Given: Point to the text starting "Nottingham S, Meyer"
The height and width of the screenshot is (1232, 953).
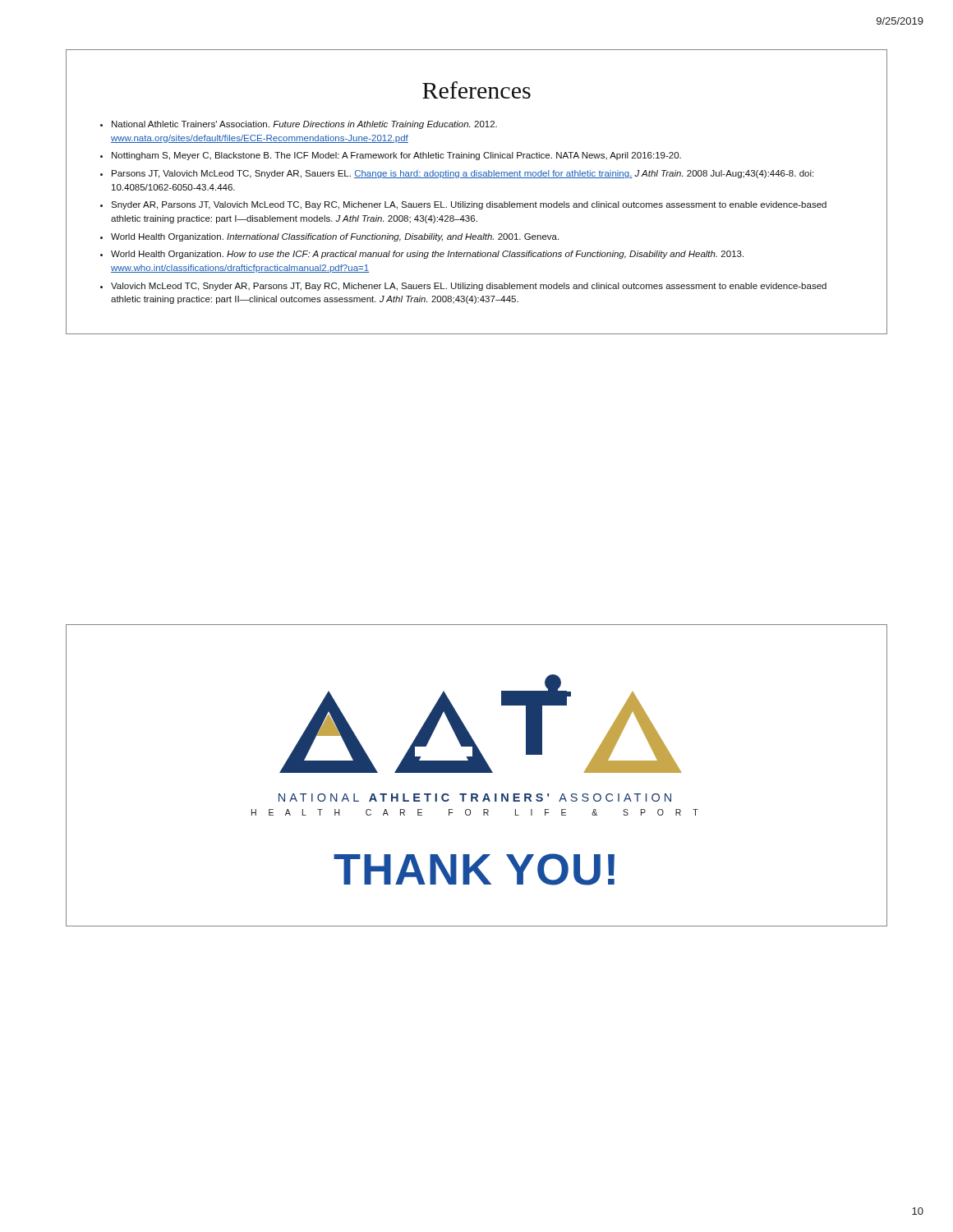Looking at the screenshot, I should [396, 155].
